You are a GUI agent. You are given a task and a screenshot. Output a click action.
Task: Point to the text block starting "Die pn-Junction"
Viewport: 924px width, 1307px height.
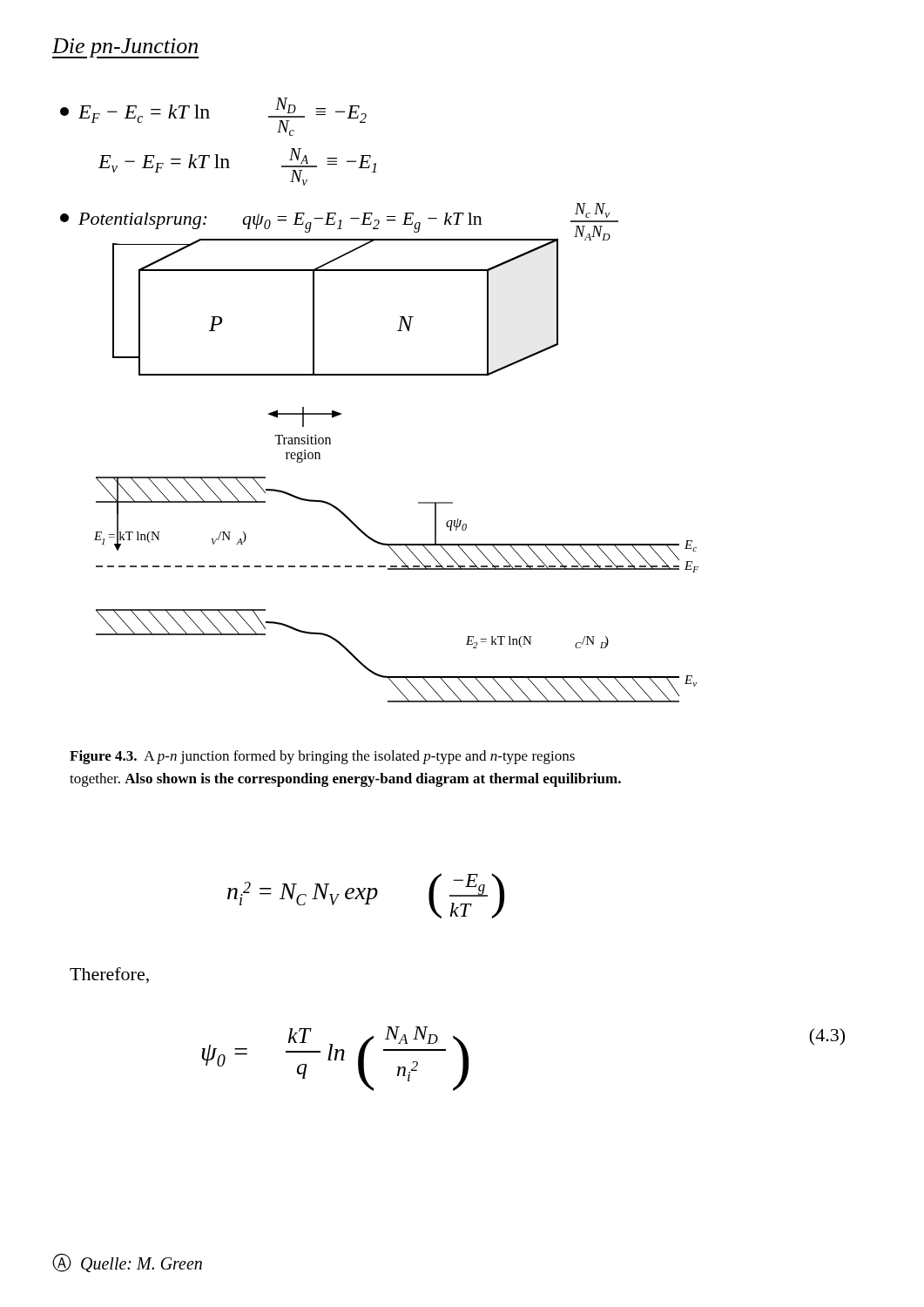(x=126, y=46)
